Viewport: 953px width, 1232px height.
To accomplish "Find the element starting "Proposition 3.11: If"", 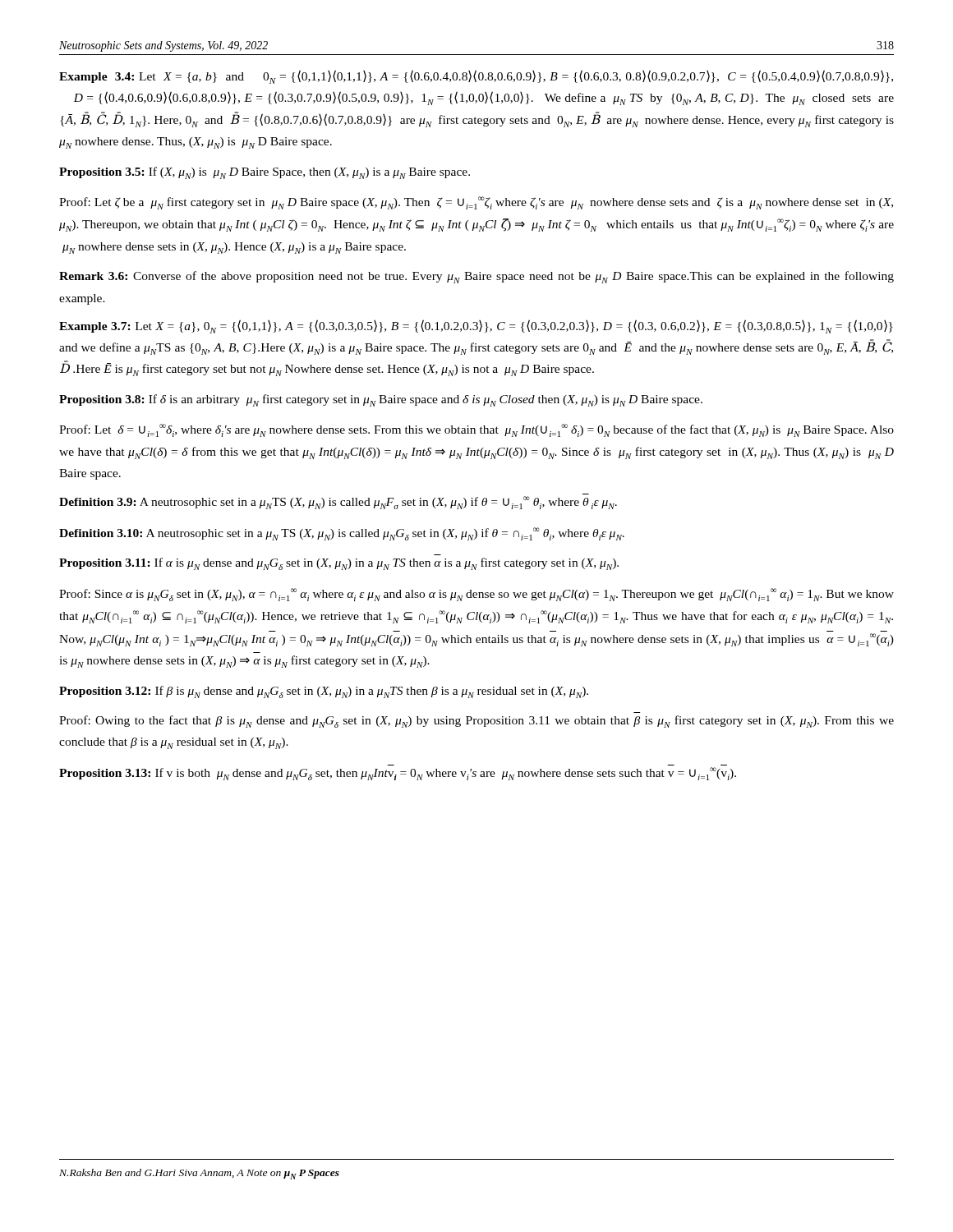I will point(339,564).
